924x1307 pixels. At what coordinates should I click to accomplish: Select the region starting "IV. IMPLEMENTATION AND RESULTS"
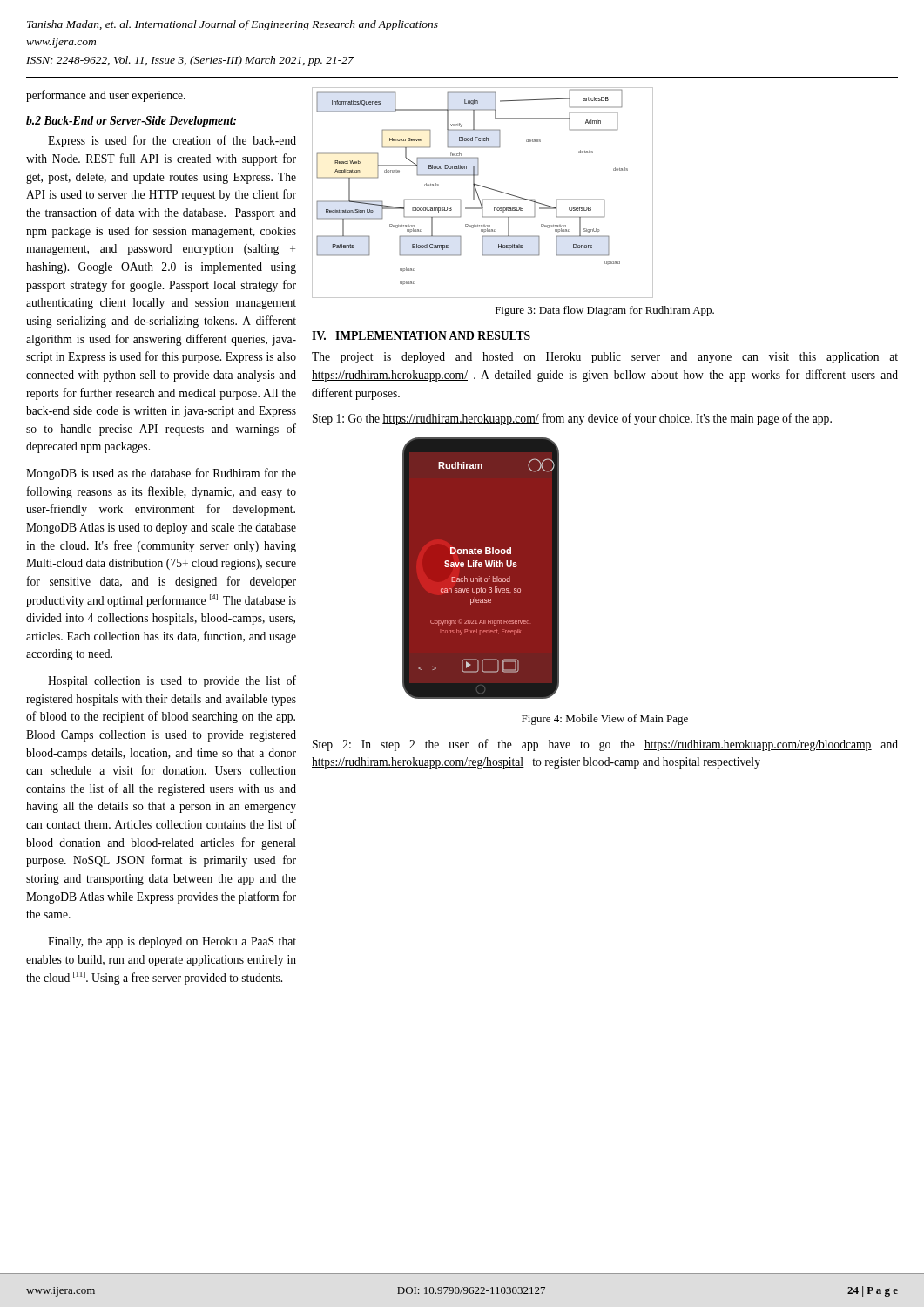(421, 336)
